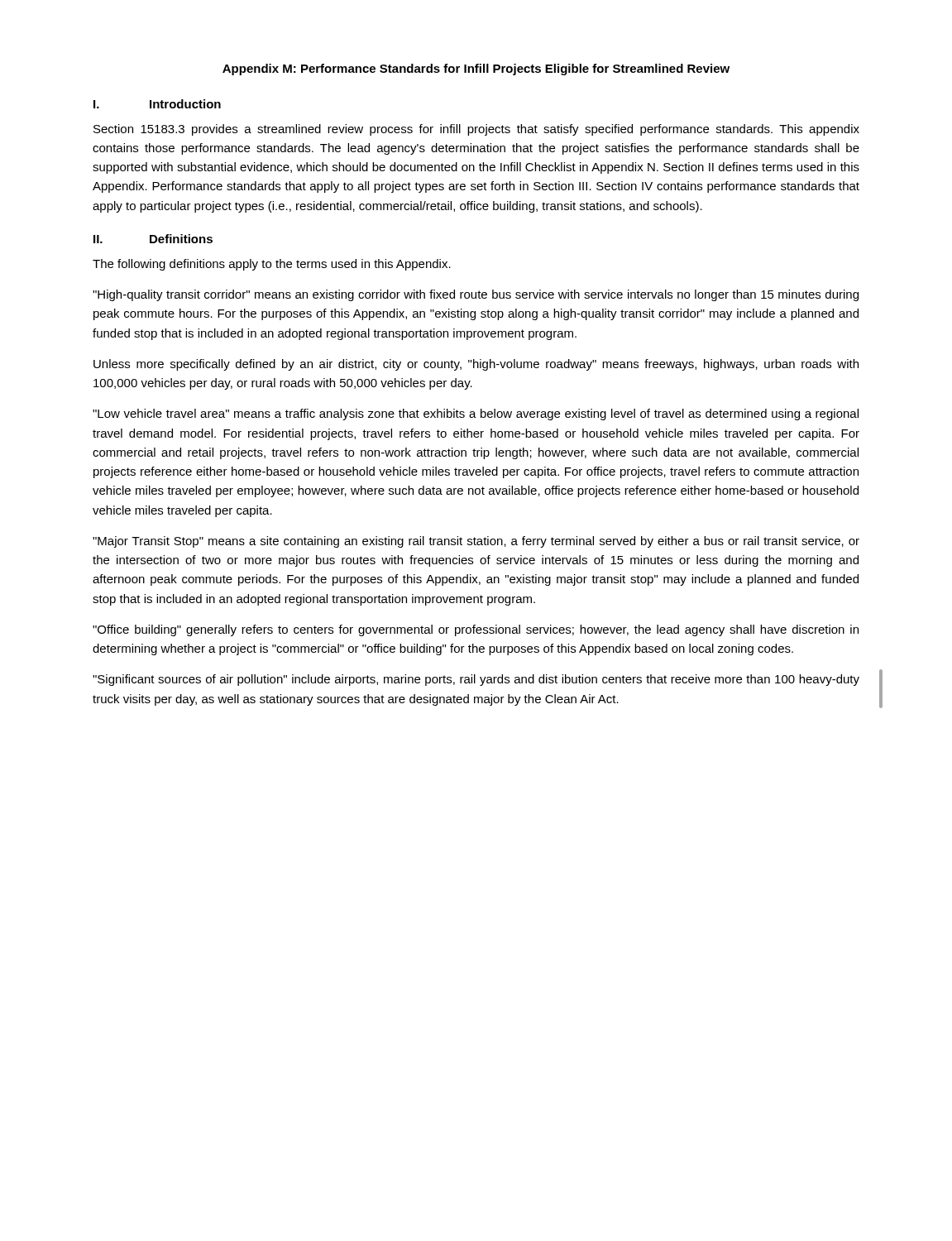Point to the block beginning "Section 15183.3 provides a streamlined"

pyautogui.click(x=476, y=167)
